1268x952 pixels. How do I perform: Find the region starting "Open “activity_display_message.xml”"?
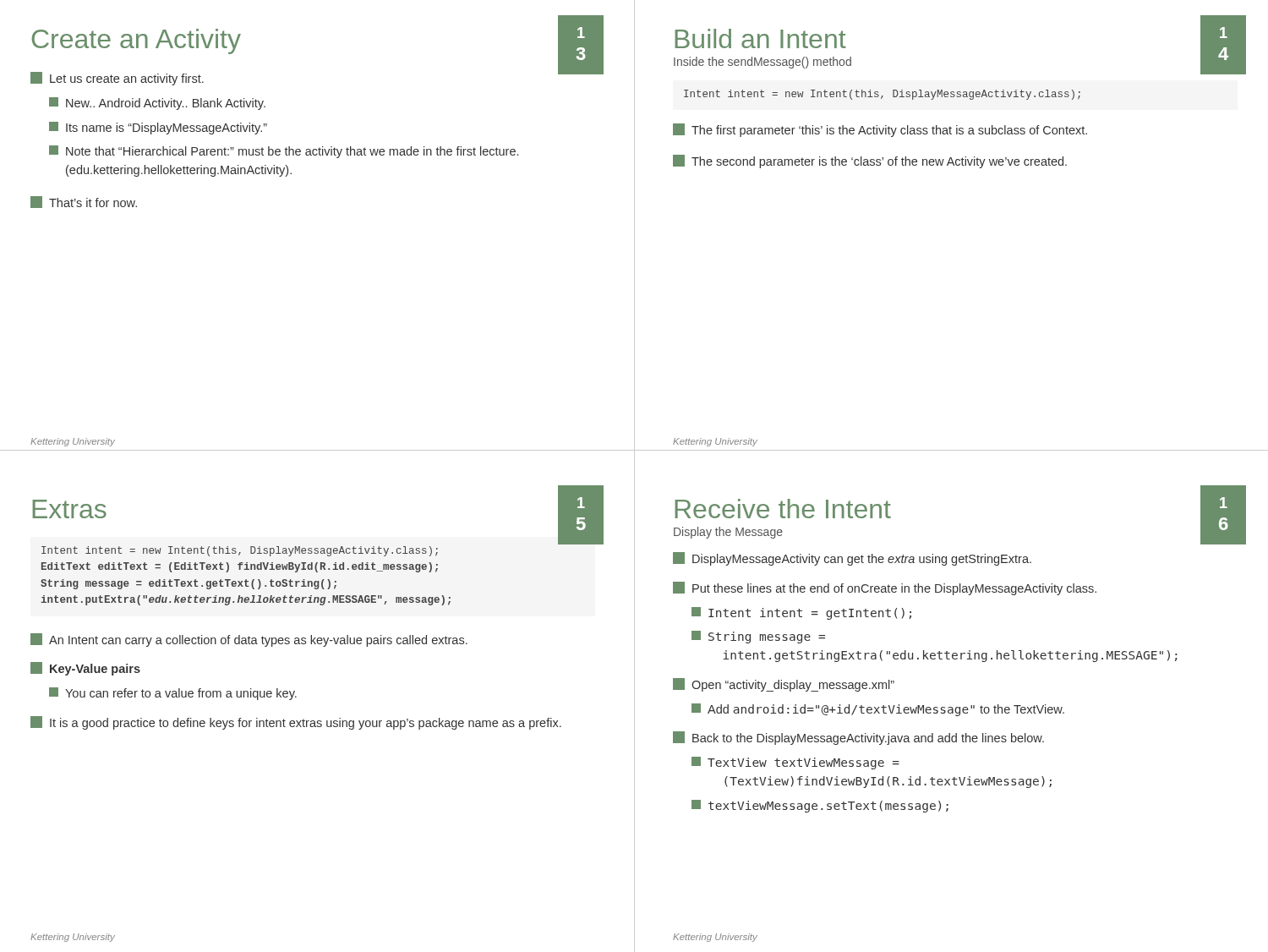tap(784, 685)
